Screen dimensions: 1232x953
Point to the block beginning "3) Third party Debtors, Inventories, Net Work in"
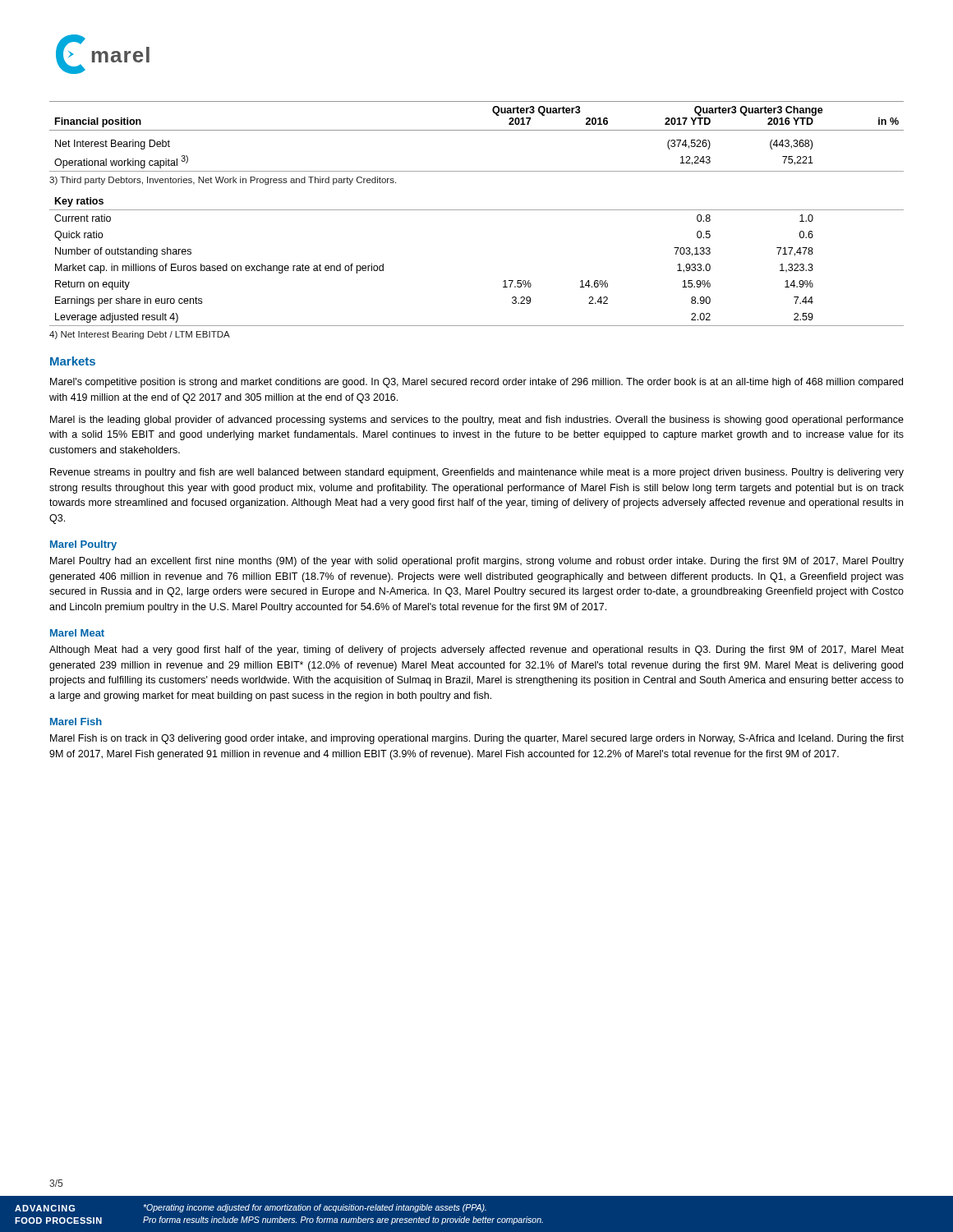(223, 180)
